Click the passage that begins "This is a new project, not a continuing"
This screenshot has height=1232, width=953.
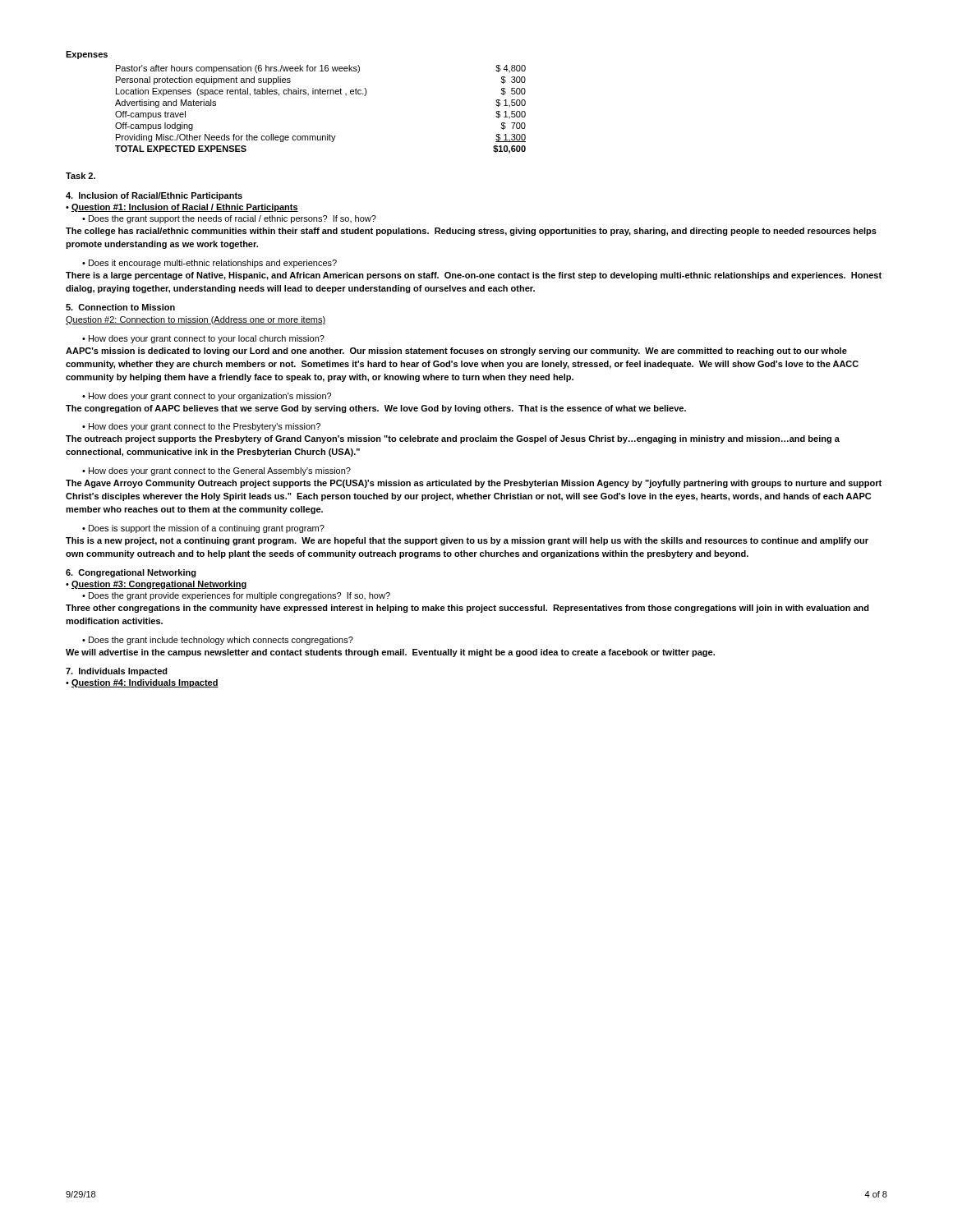(467, 547)
